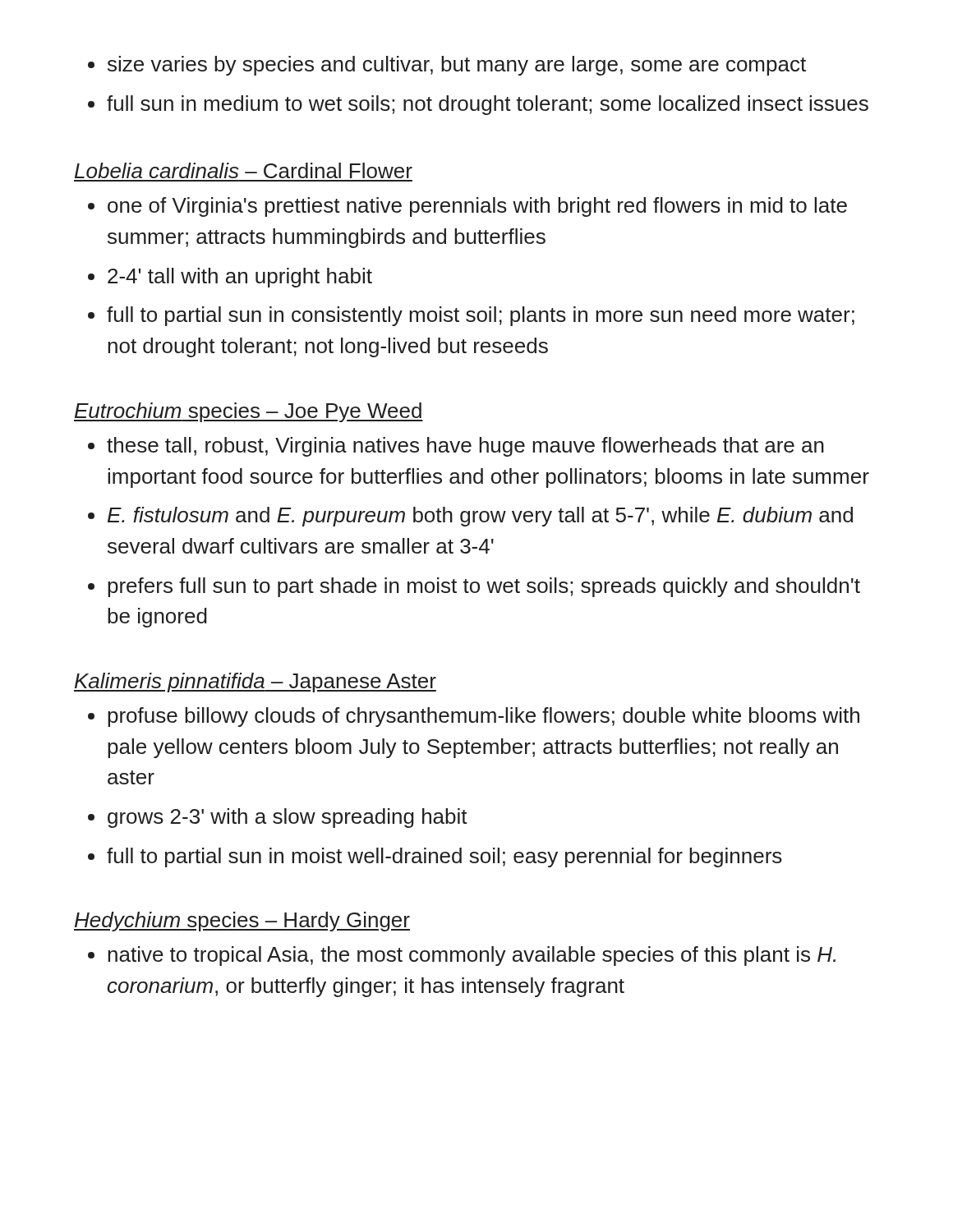
Task: Select the region starting "native to tropical Asia, the"
Action: click(x=476, y=971)
